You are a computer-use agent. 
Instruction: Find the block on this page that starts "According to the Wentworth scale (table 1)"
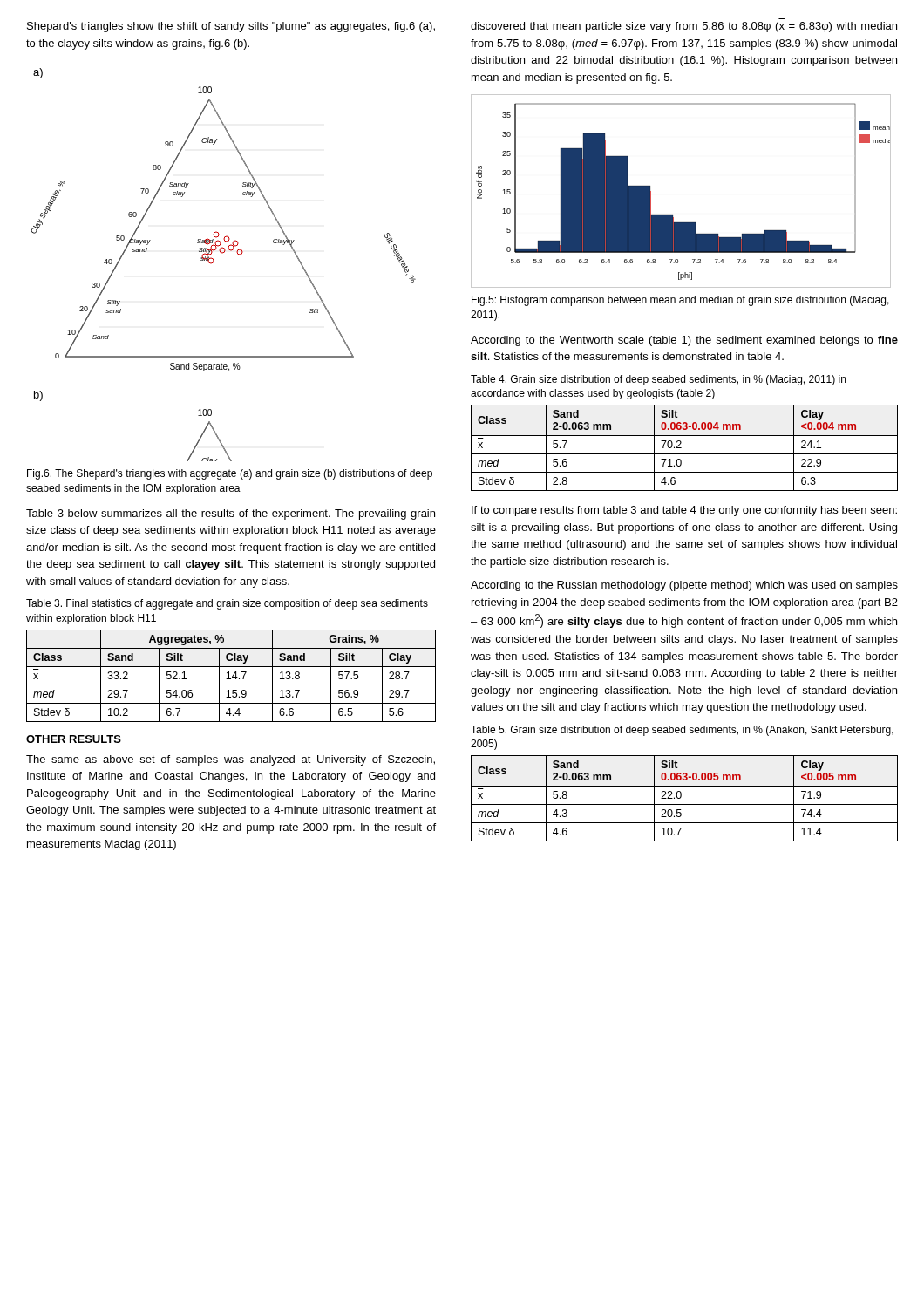click(x=684, y=348)
